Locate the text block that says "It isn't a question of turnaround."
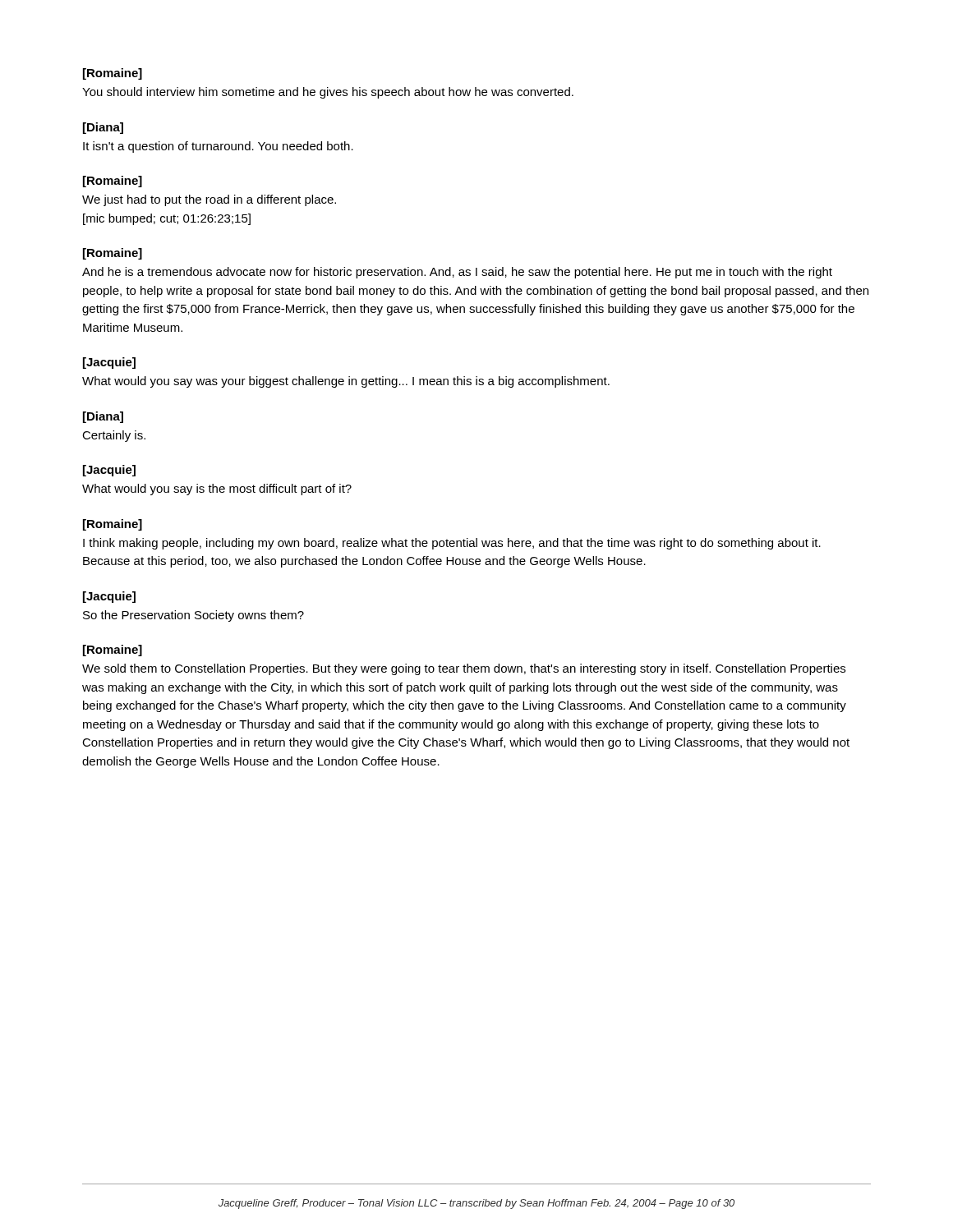The image size is (953, 1232). point(218,145)
